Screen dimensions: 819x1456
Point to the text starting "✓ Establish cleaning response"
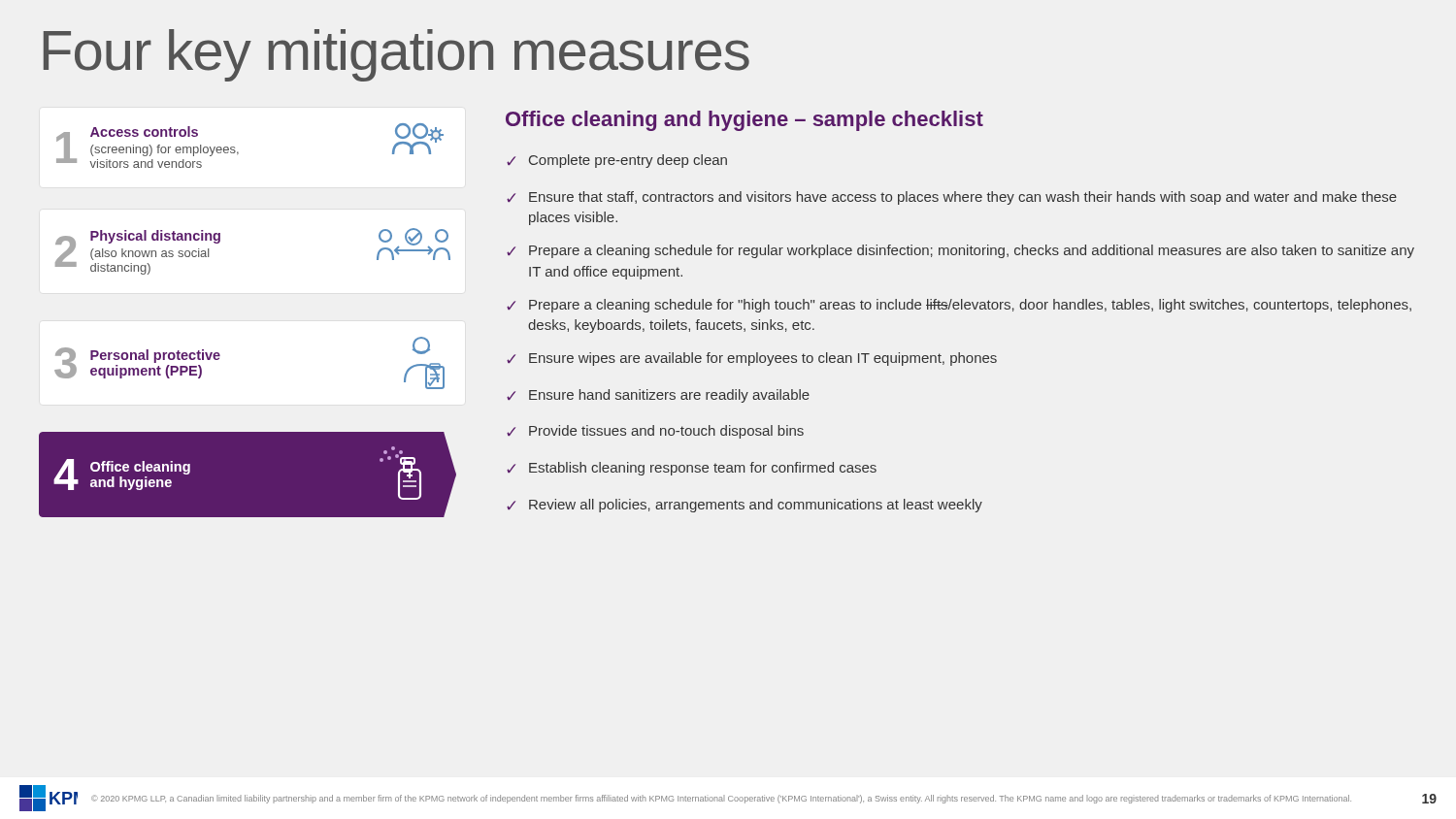point(691,470)
